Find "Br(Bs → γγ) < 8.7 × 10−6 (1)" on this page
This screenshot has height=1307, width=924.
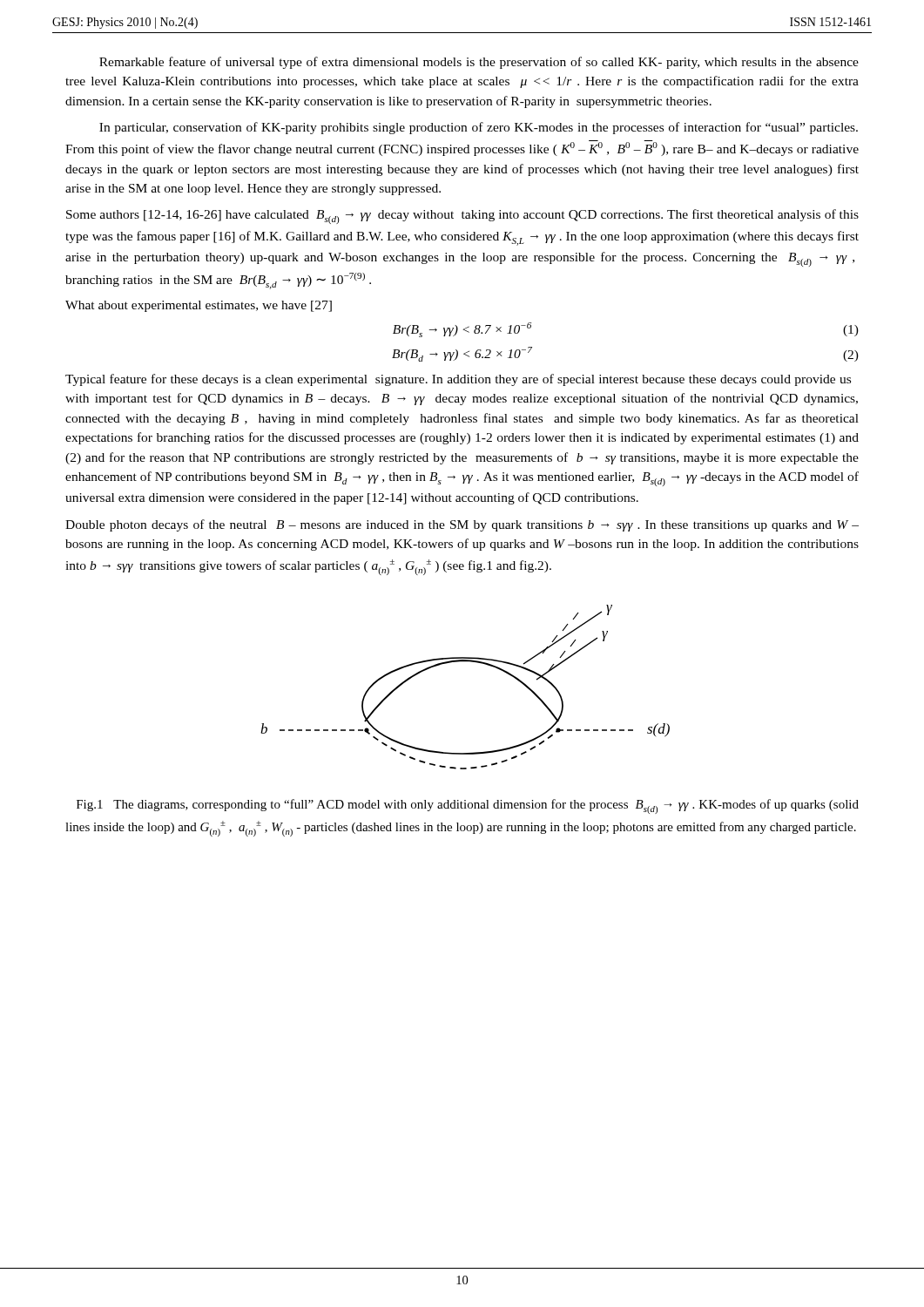(x=466, y=331)
